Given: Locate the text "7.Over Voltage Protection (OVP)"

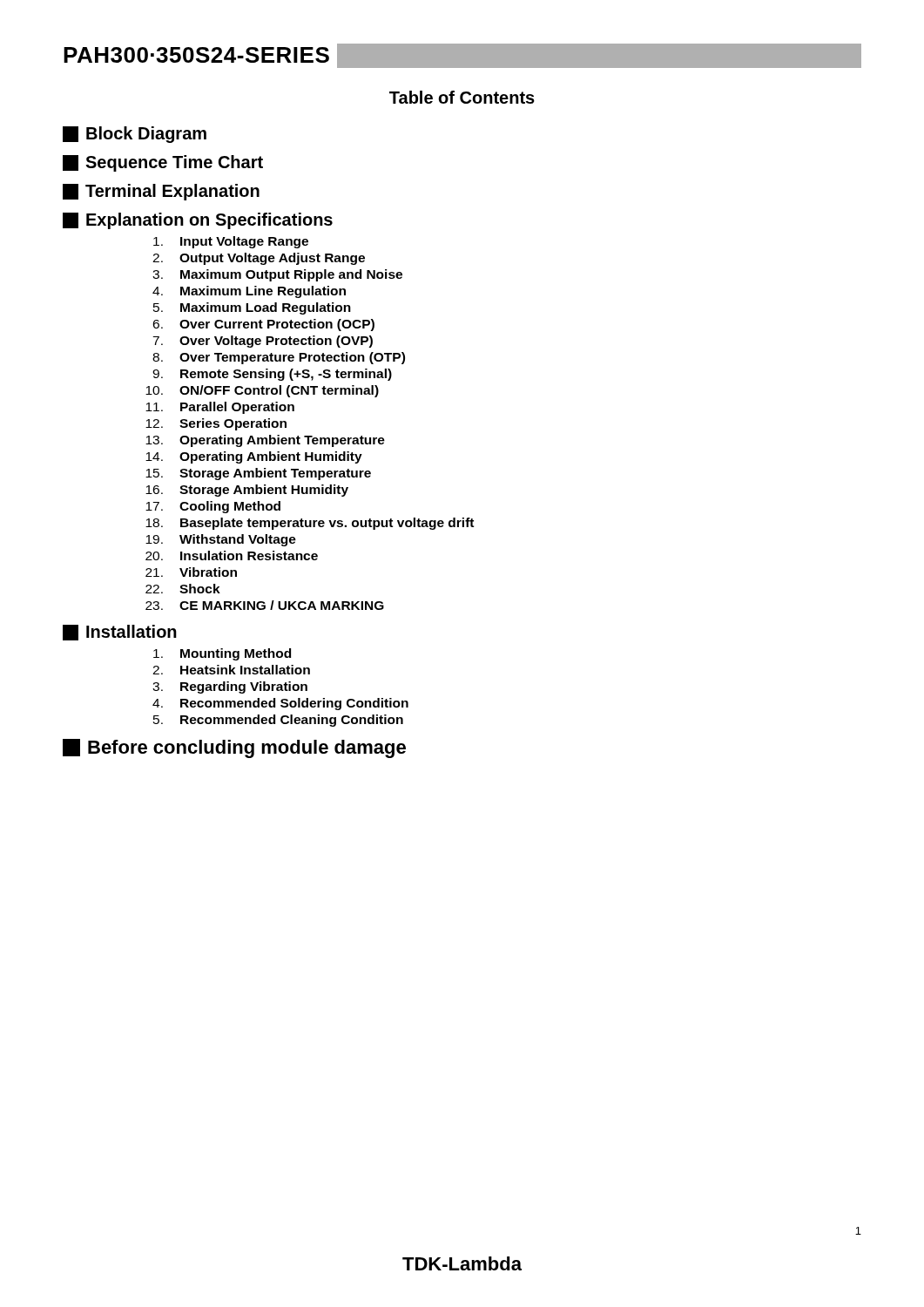Looking at the screenshot, I should click(x=263, y=342).
